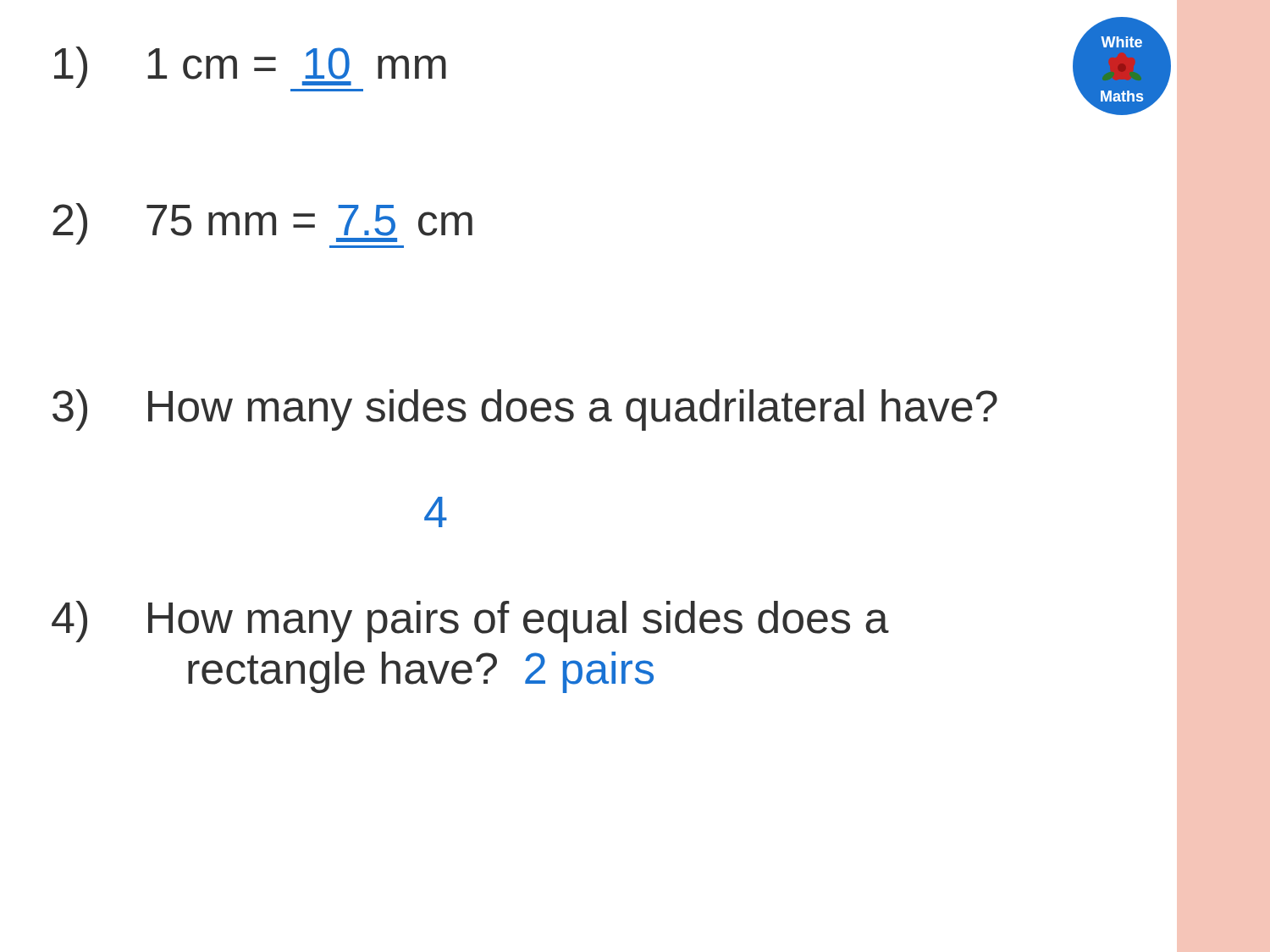This screenshot has width=1270, height=952.
Task: Find the block on this page that starts "3) How many"
Action: tap(525, 406)
